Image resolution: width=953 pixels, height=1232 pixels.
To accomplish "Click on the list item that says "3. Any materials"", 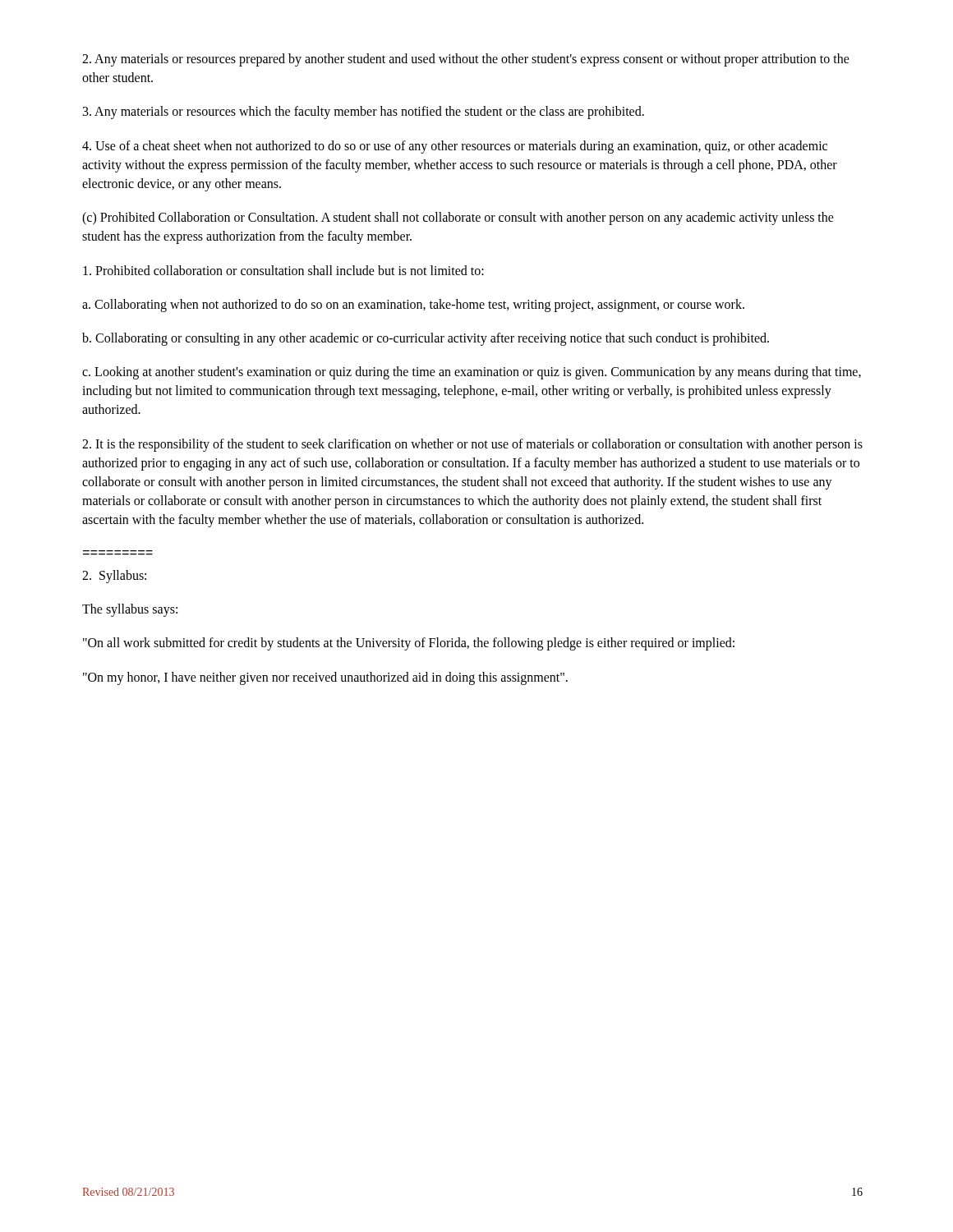I will pyautogui.click(x=363, y=112).
